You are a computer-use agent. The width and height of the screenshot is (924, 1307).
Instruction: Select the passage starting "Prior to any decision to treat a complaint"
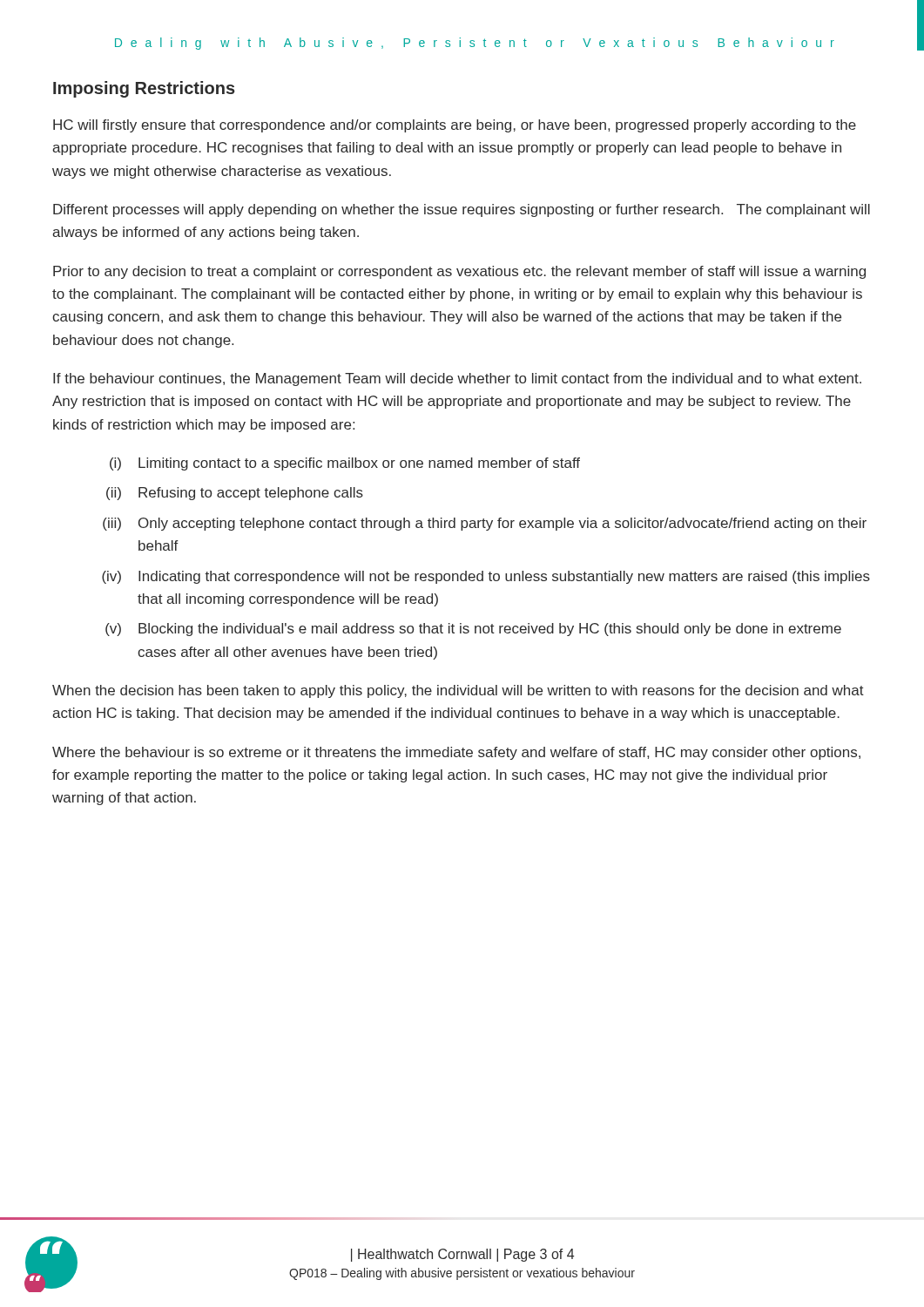[x=459, y=306]
